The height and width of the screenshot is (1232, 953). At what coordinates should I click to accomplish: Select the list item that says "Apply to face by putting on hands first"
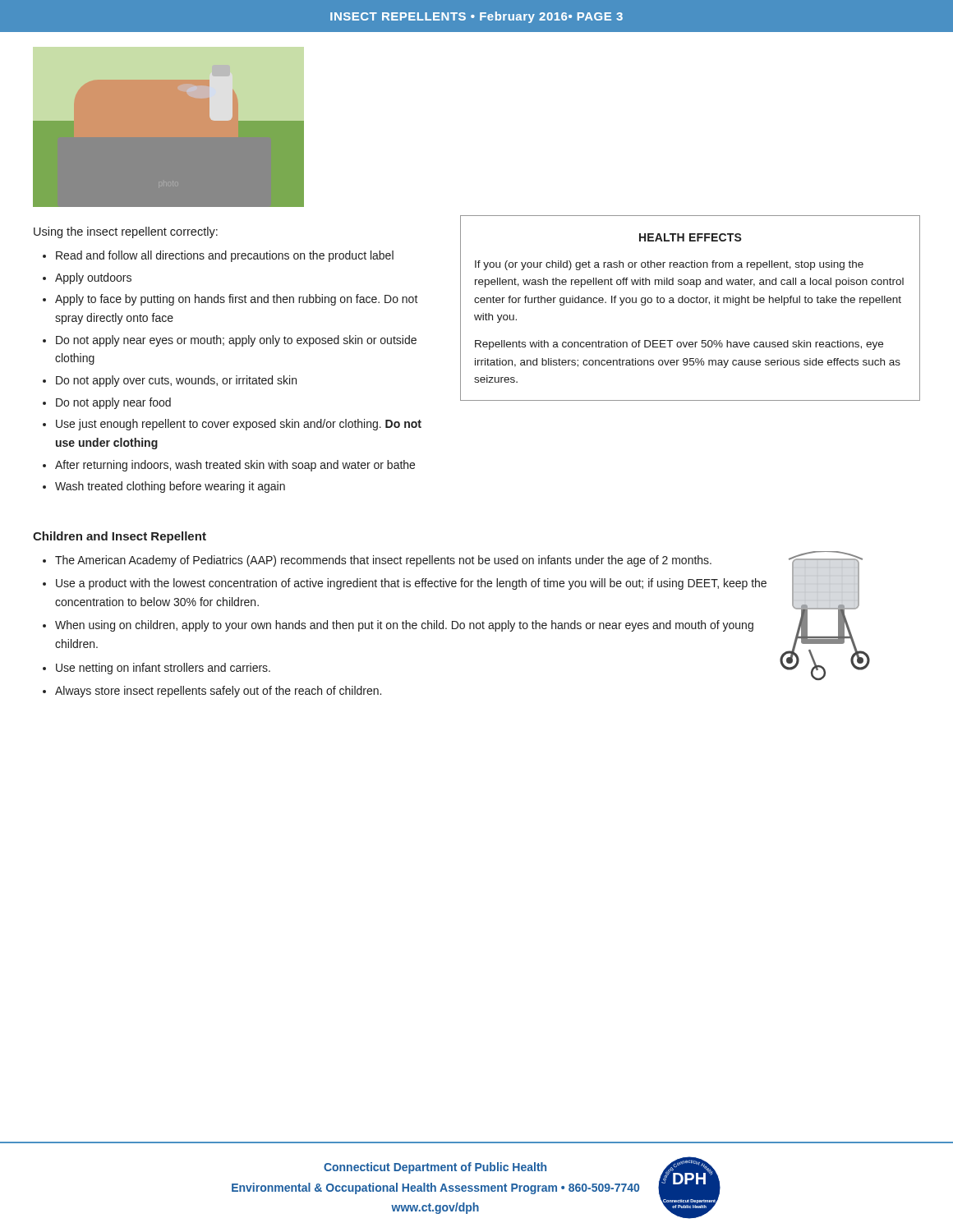coord(236,309)
